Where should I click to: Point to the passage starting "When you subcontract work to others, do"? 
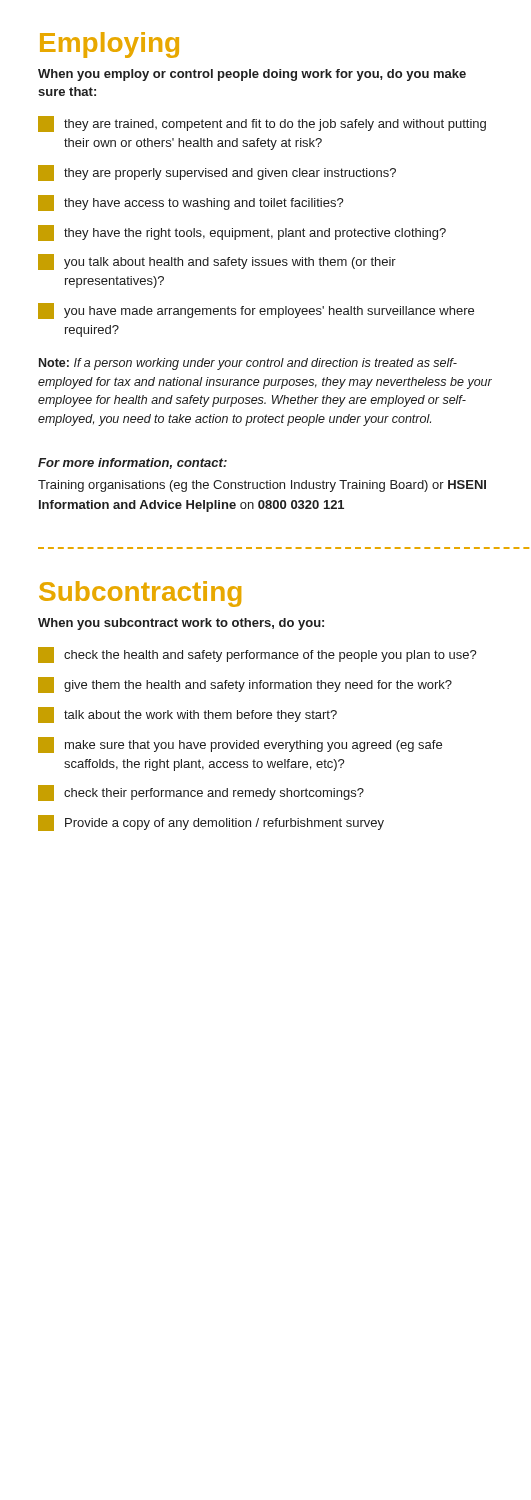pyautogui.click(x=182, y=622)
